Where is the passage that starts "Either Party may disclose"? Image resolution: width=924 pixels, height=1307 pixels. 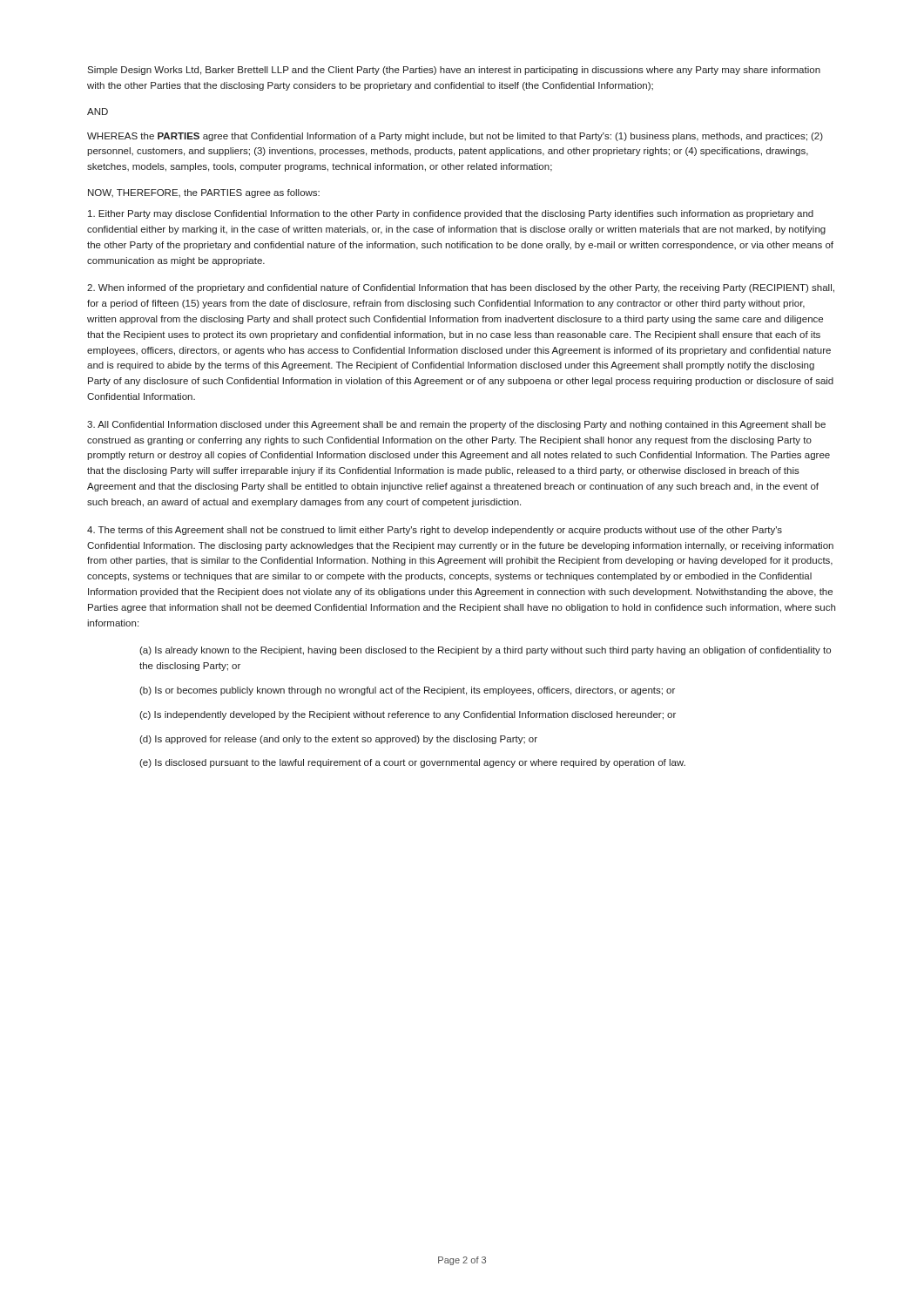[460, 237]
